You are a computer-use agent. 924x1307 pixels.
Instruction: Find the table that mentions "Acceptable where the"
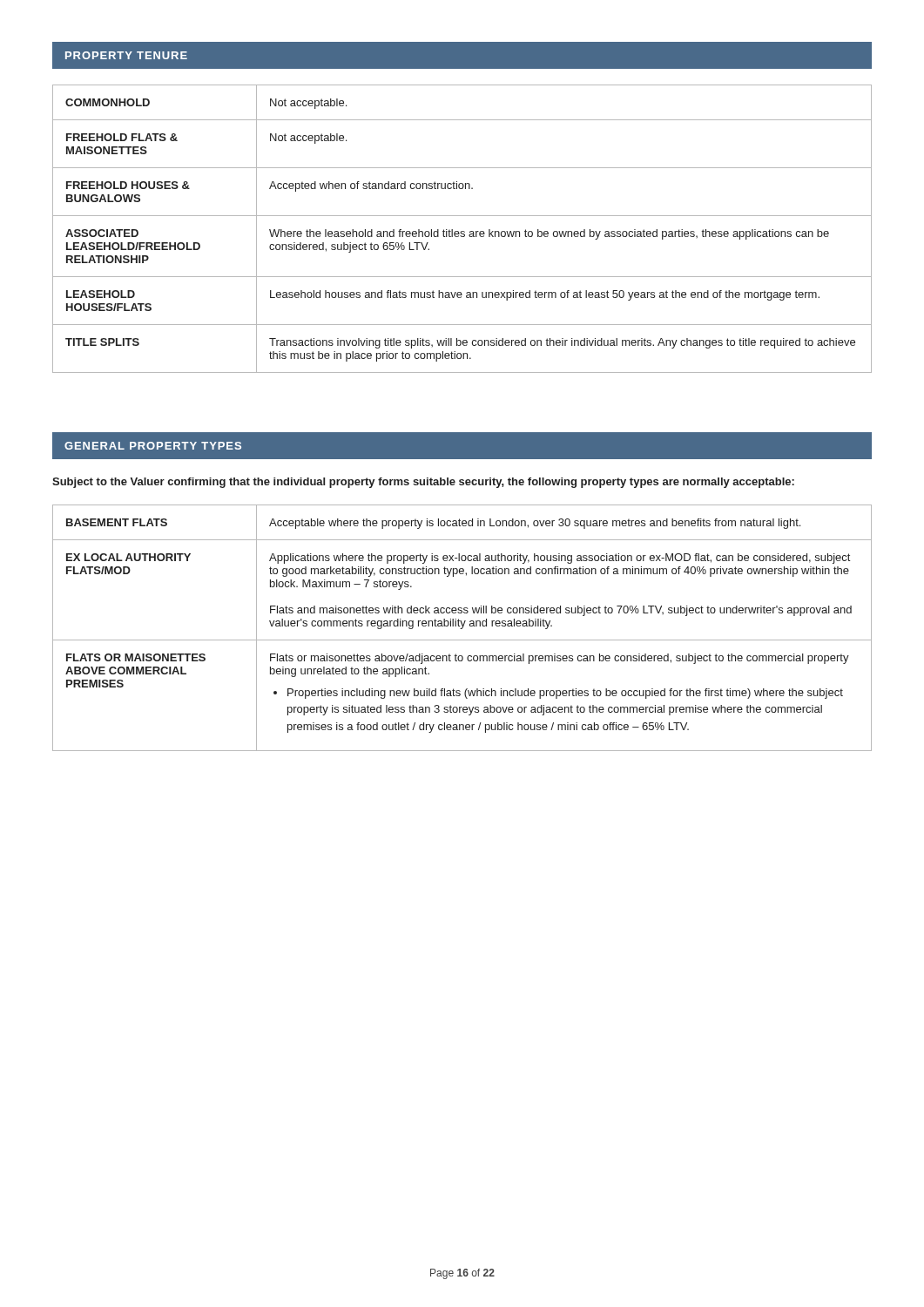coord(462,628)
